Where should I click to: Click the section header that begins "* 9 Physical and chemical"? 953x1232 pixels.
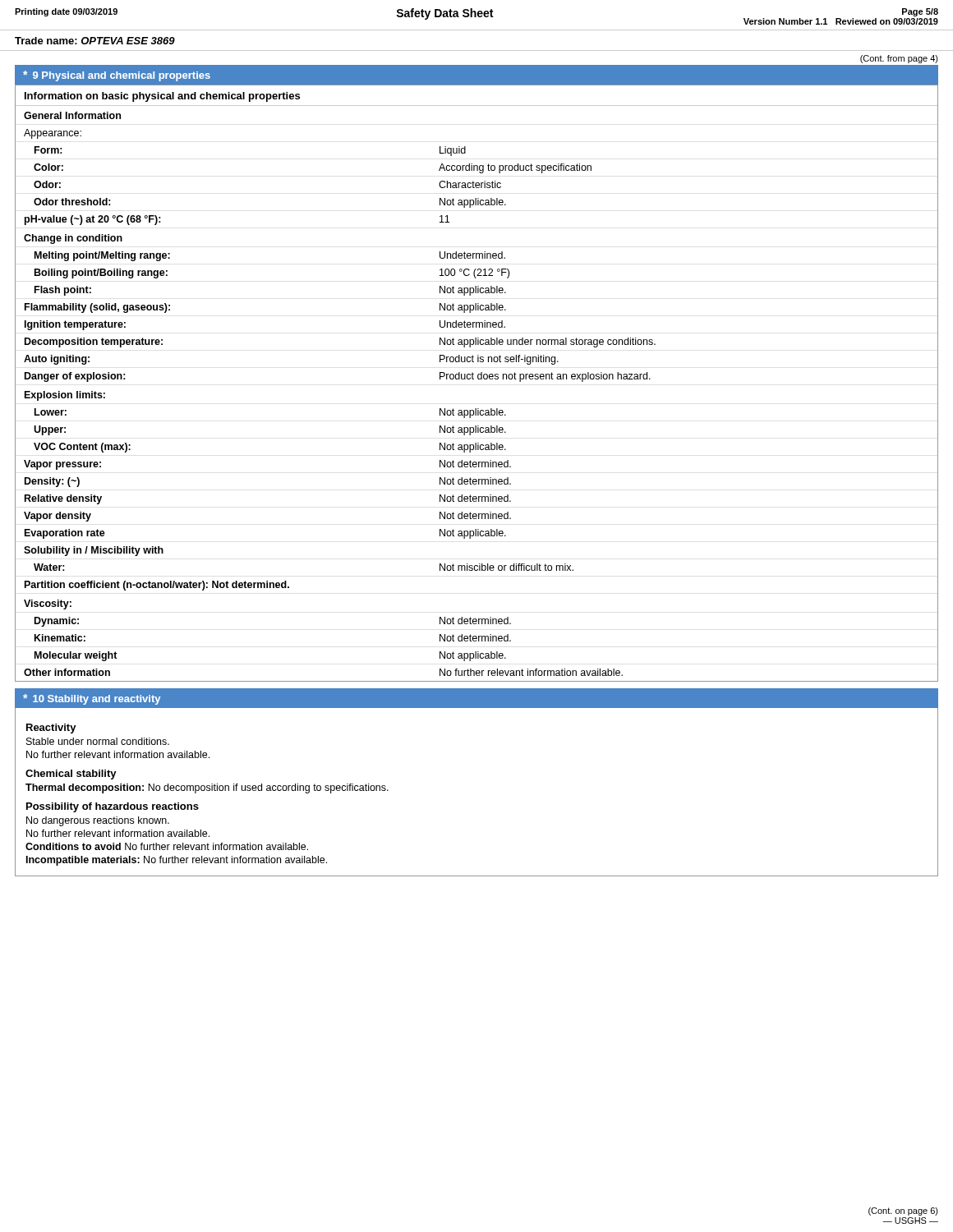[x=117, y=75]
